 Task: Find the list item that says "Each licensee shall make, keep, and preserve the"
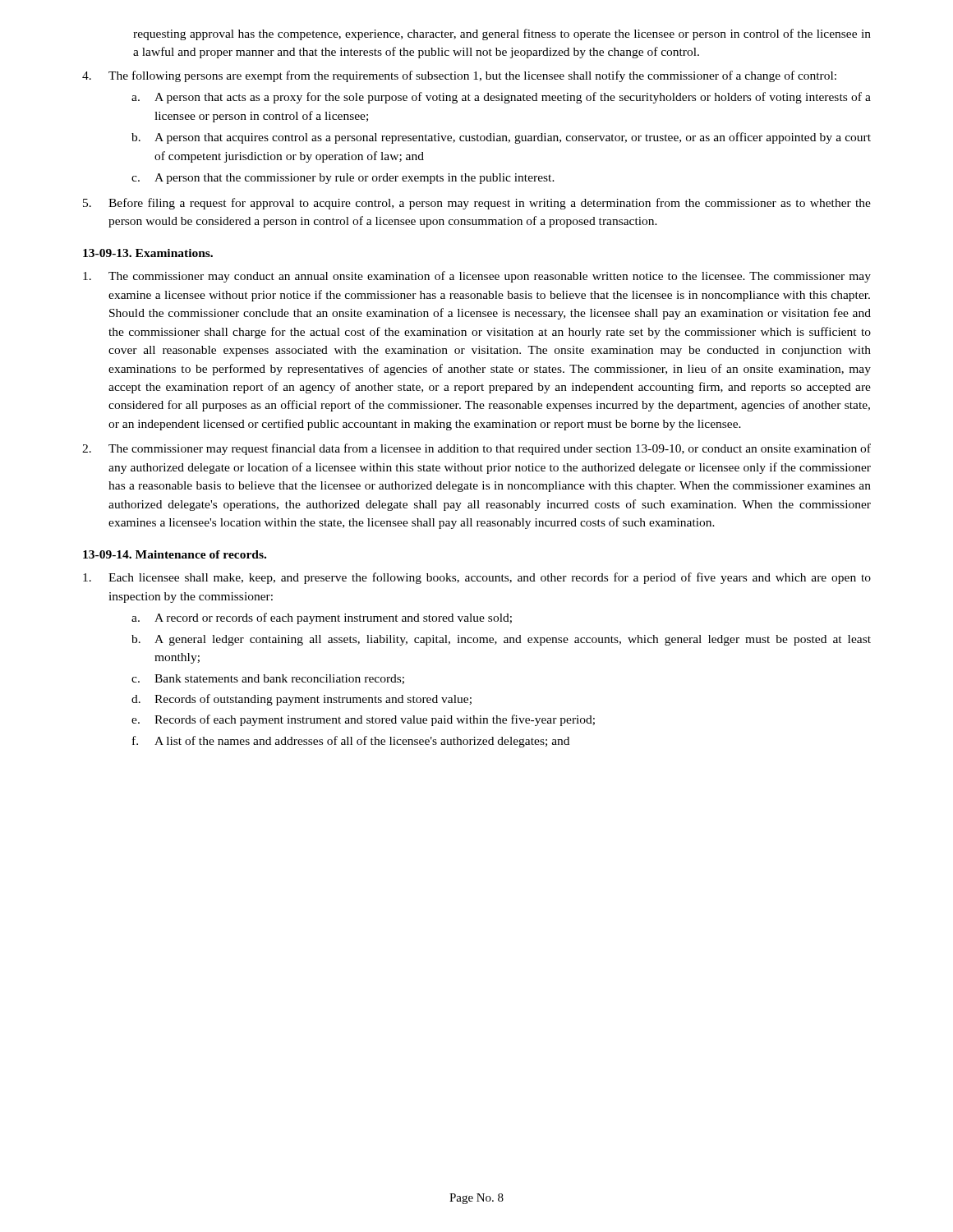pos(477,578)
